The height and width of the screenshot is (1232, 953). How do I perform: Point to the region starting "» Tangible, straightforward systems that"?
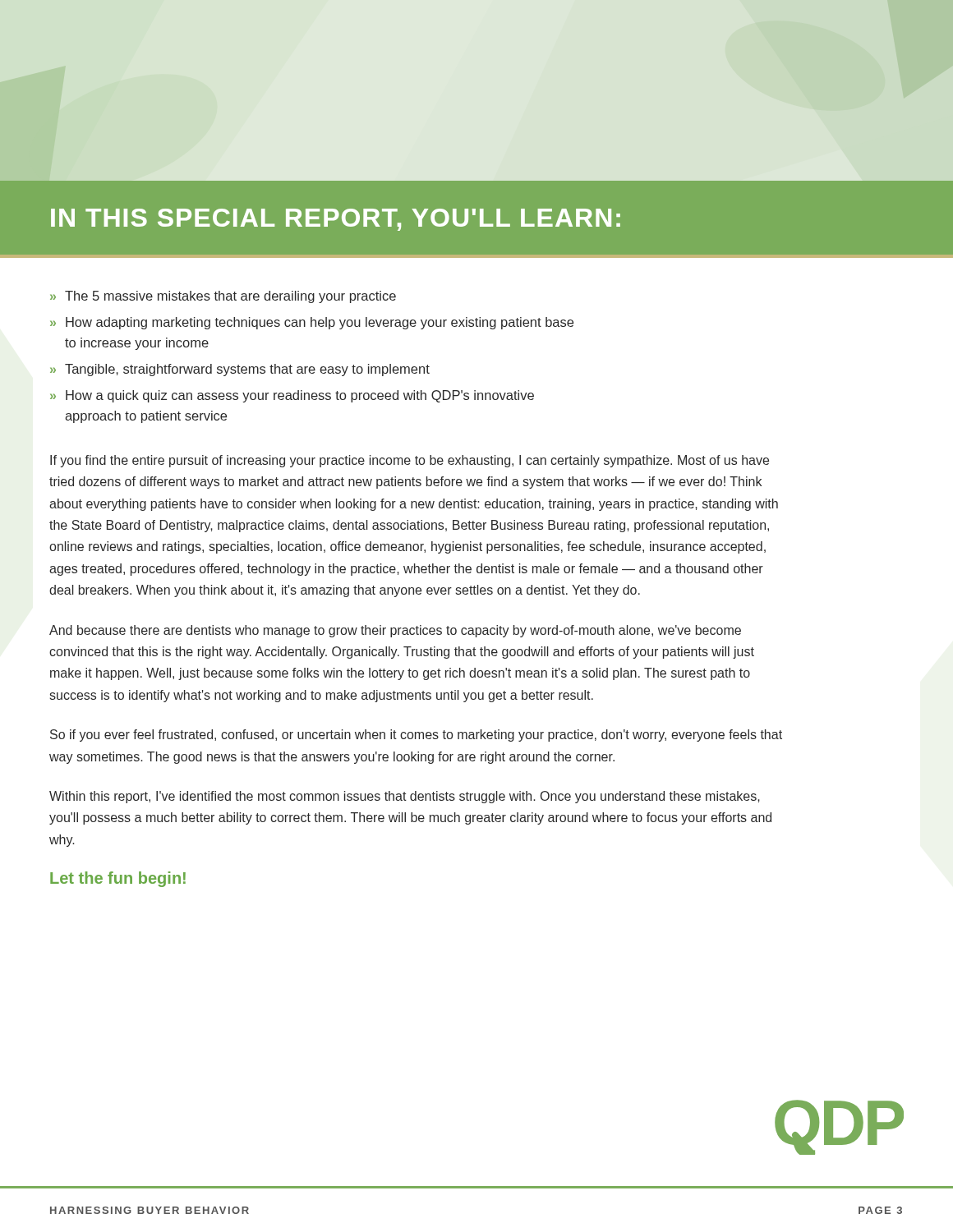tap(239, 369)
